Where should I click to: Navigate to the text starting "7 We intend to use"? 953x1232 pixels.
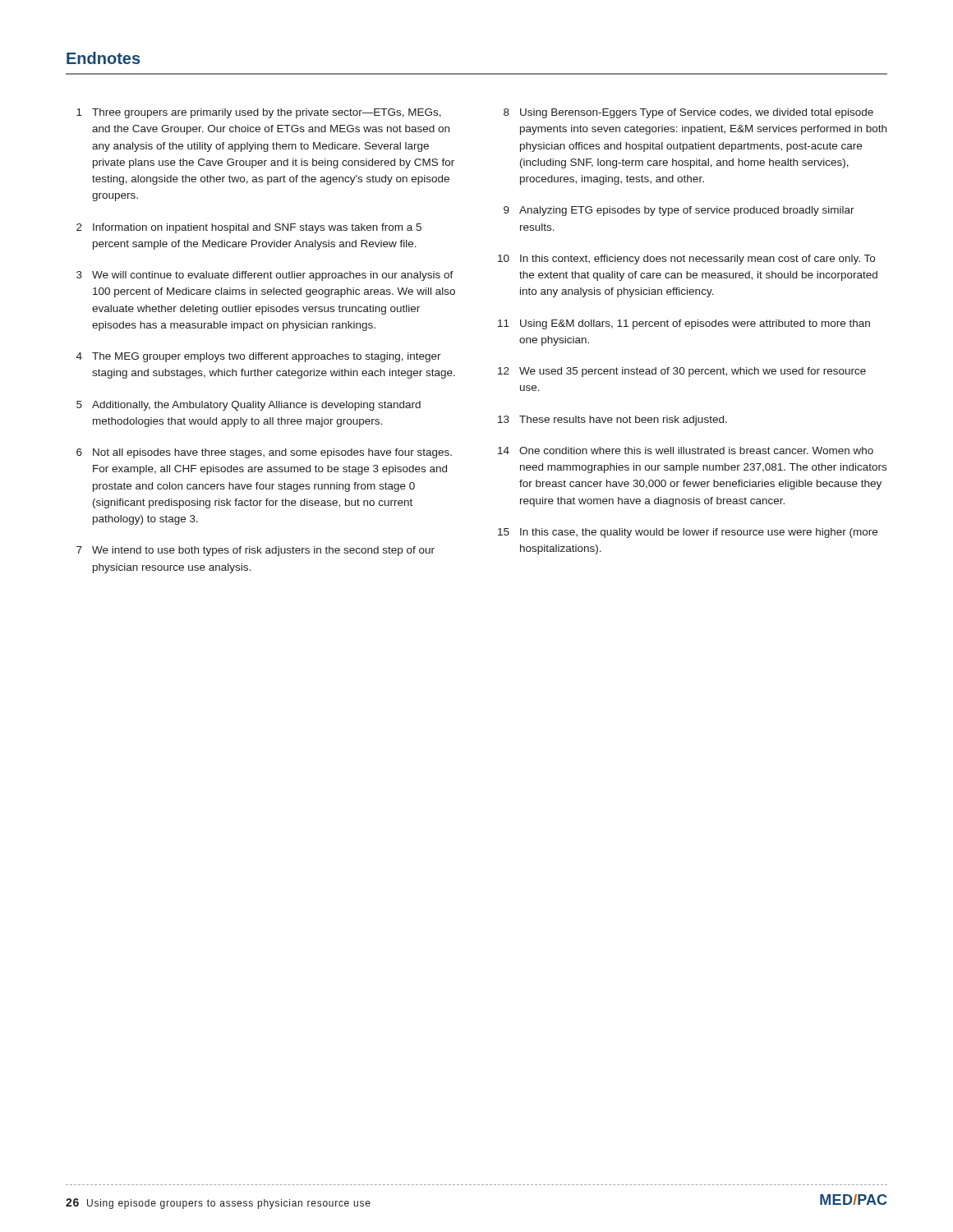[x=263, y=559]
